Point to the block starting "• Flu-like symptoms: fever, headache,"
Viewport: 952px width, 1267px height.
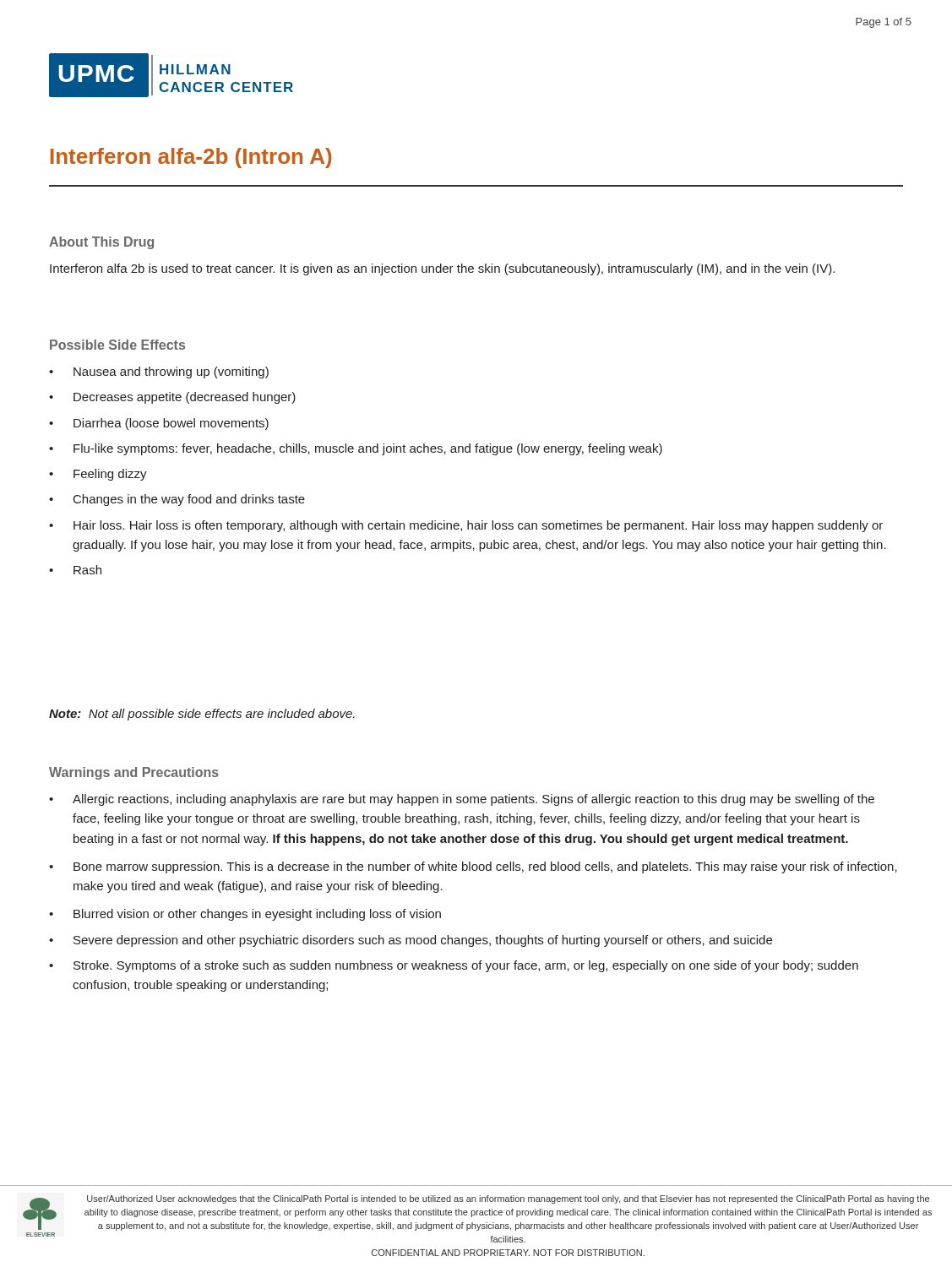pos(356,448)
